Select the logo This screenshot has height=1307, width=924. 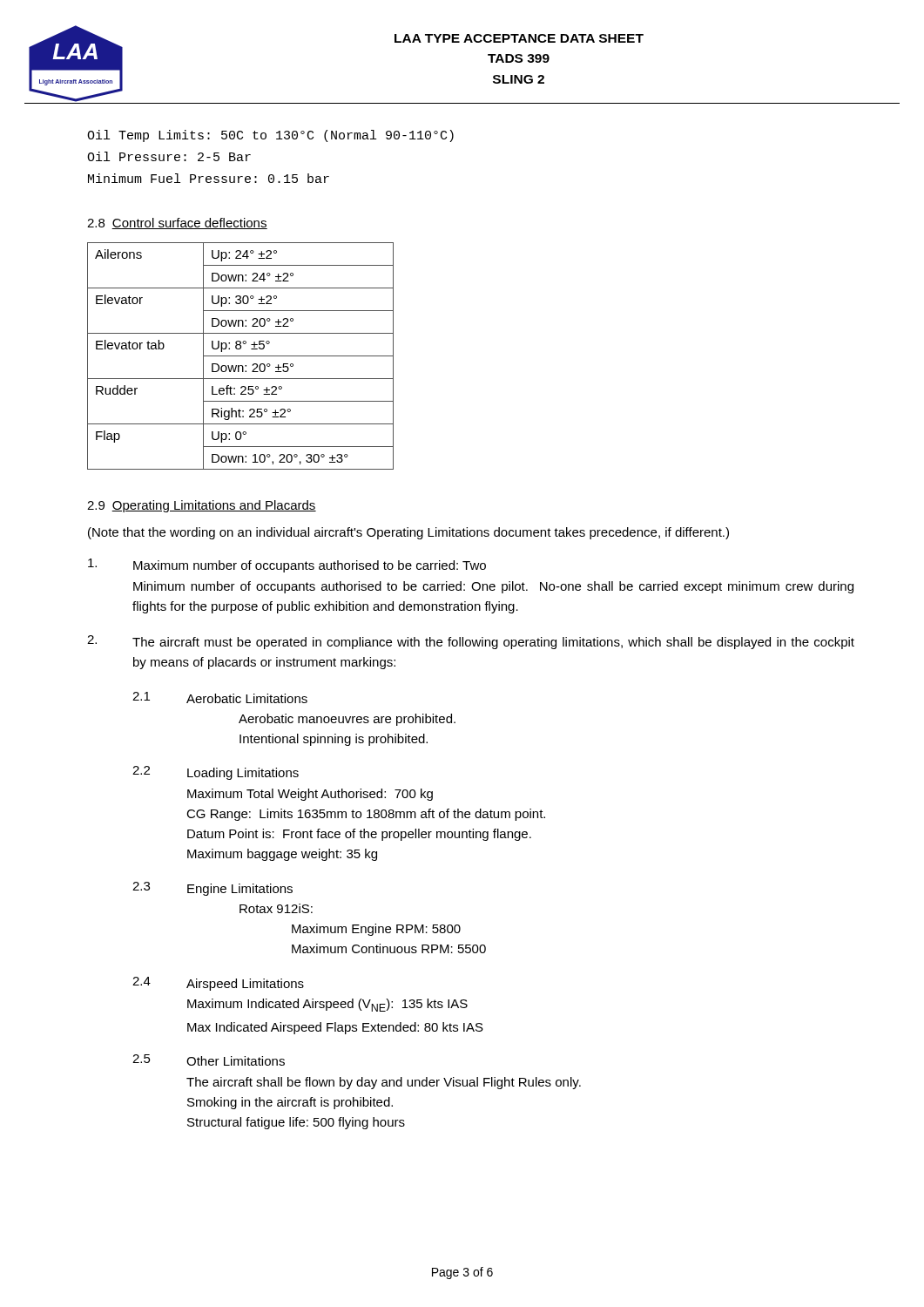point(81,65)
